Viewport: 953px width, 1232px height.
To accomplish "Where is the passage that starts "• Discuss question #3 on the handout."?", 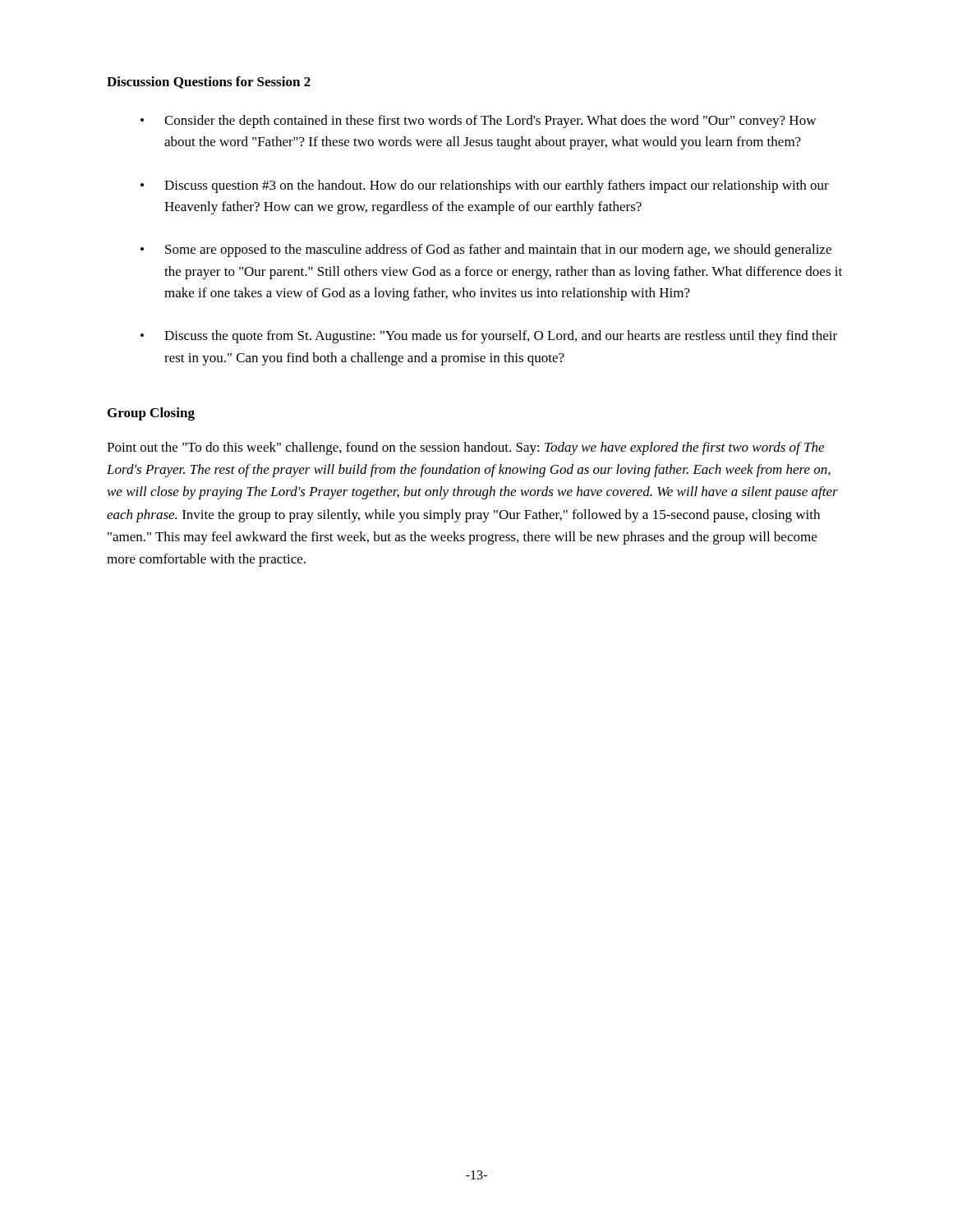I will pyautogui.click(x=493, y=196).
